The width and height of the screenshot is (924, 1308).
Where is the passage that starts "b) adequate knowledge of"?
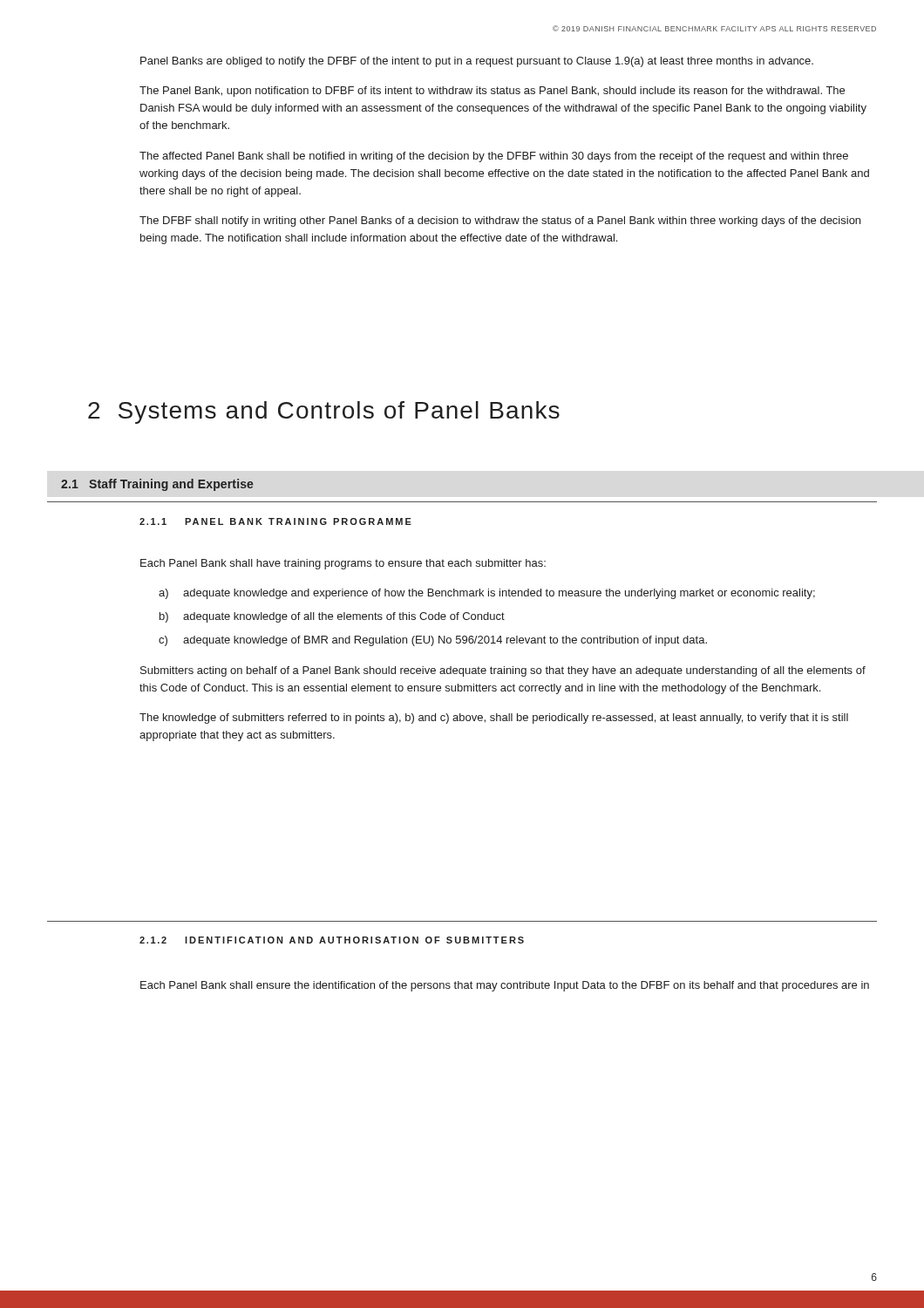point(332,617)
